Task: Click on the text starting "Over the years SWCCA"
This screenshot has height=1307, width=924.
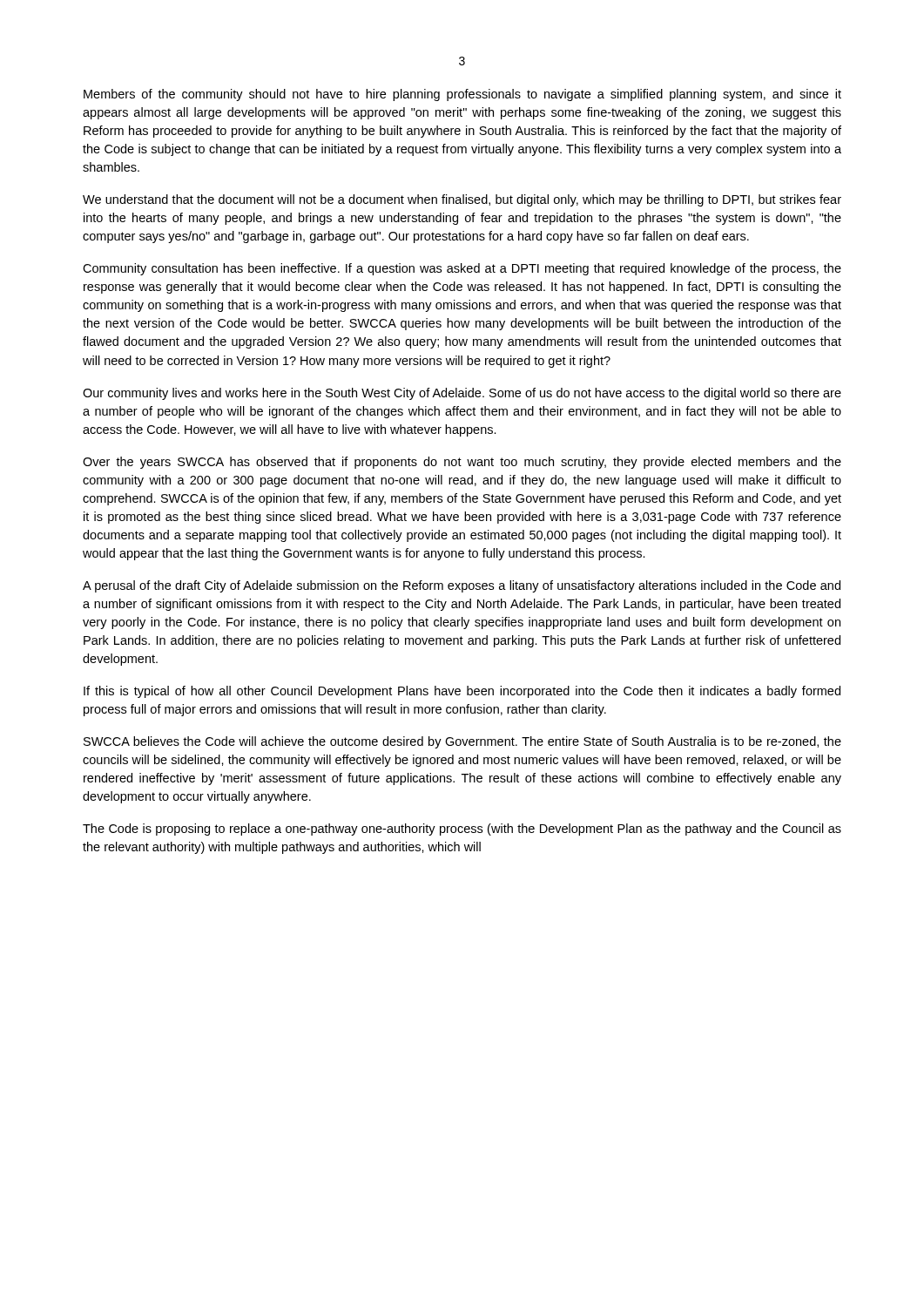Action: click(x=462, y=507)
